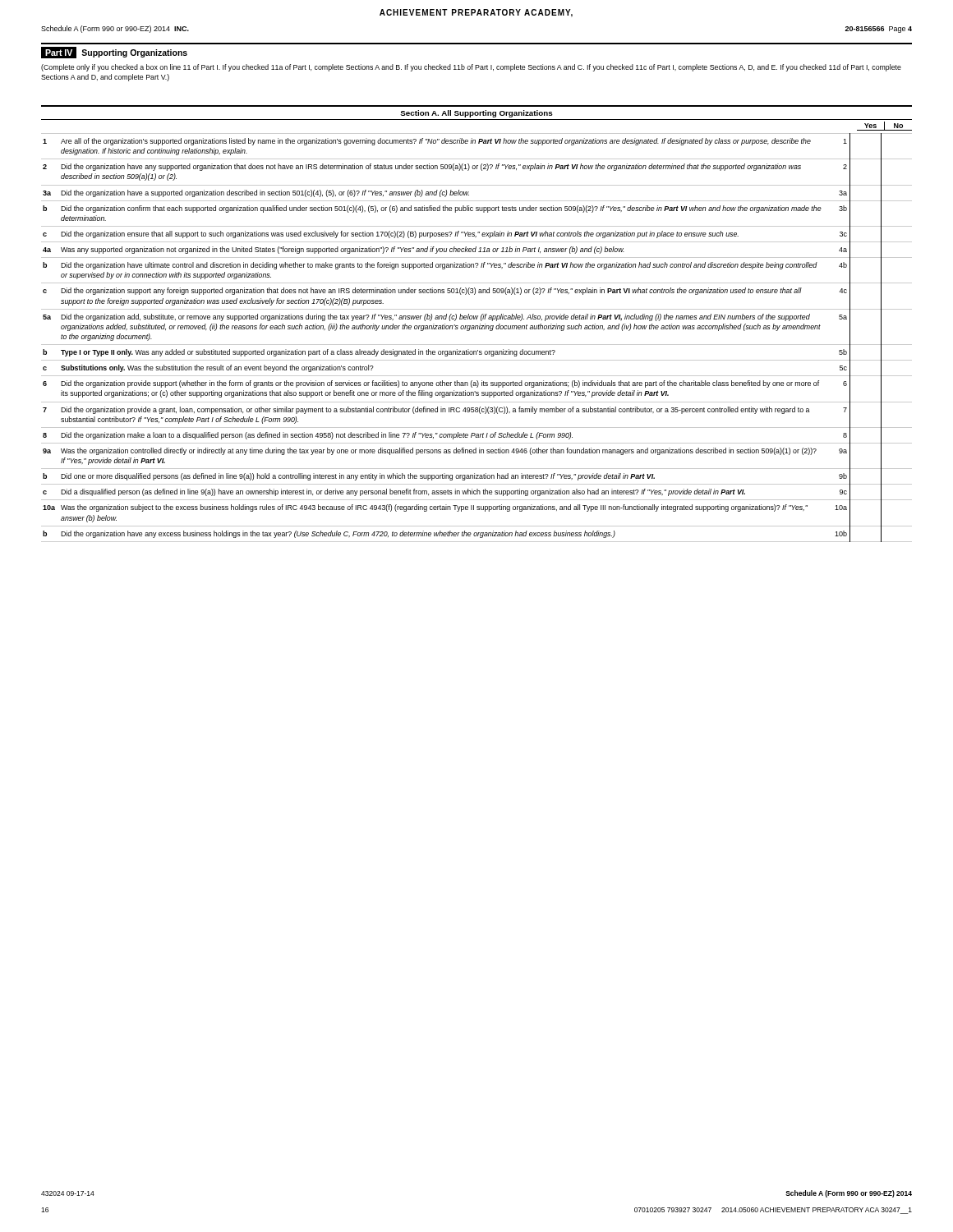Select the block starting "Section A. All Supporting Organizations"
The width and height of the screenshot is (953, 1232).
coord(476,113)
